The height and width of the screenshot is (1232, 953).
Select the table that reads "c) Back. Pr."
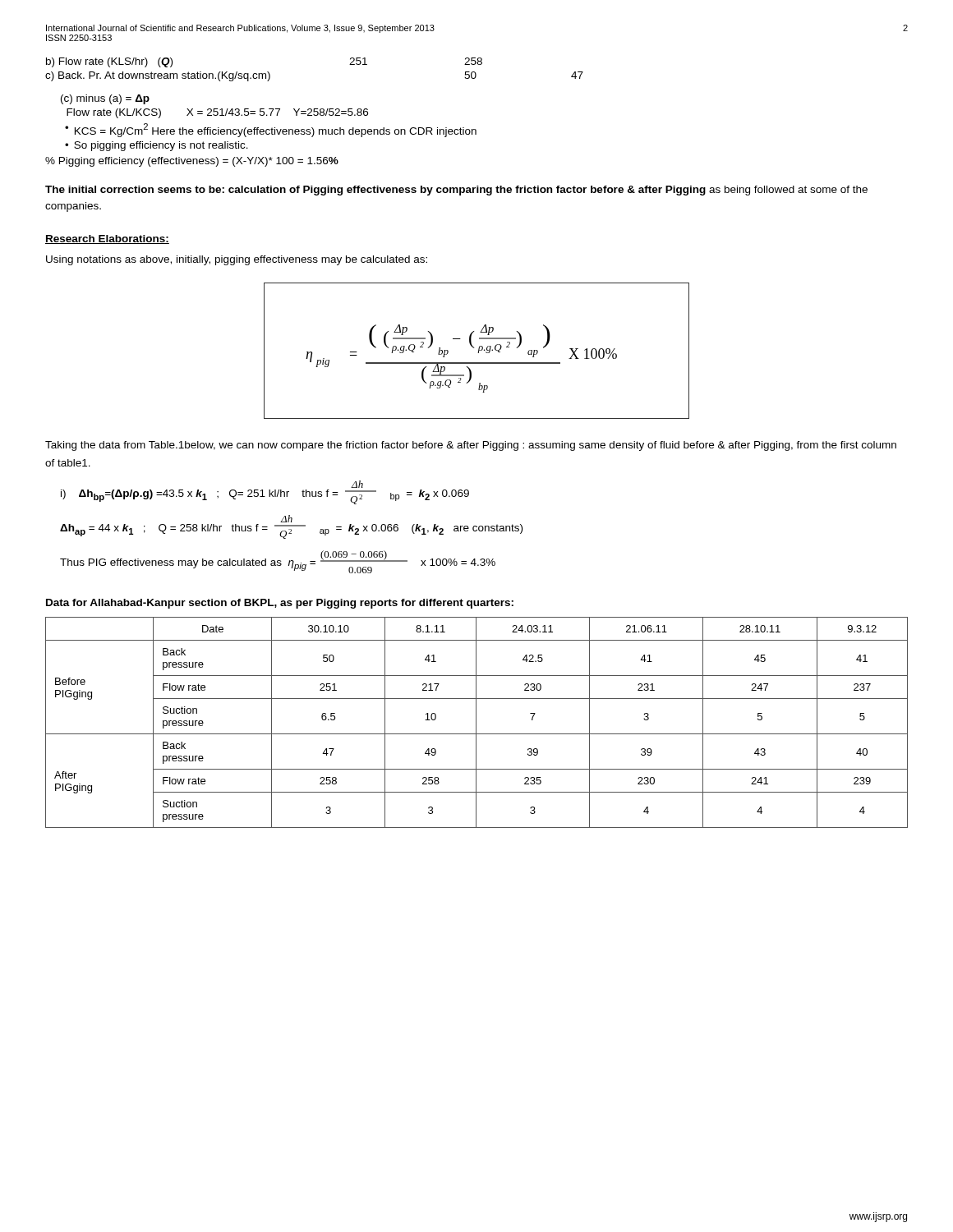coord(476,68)
